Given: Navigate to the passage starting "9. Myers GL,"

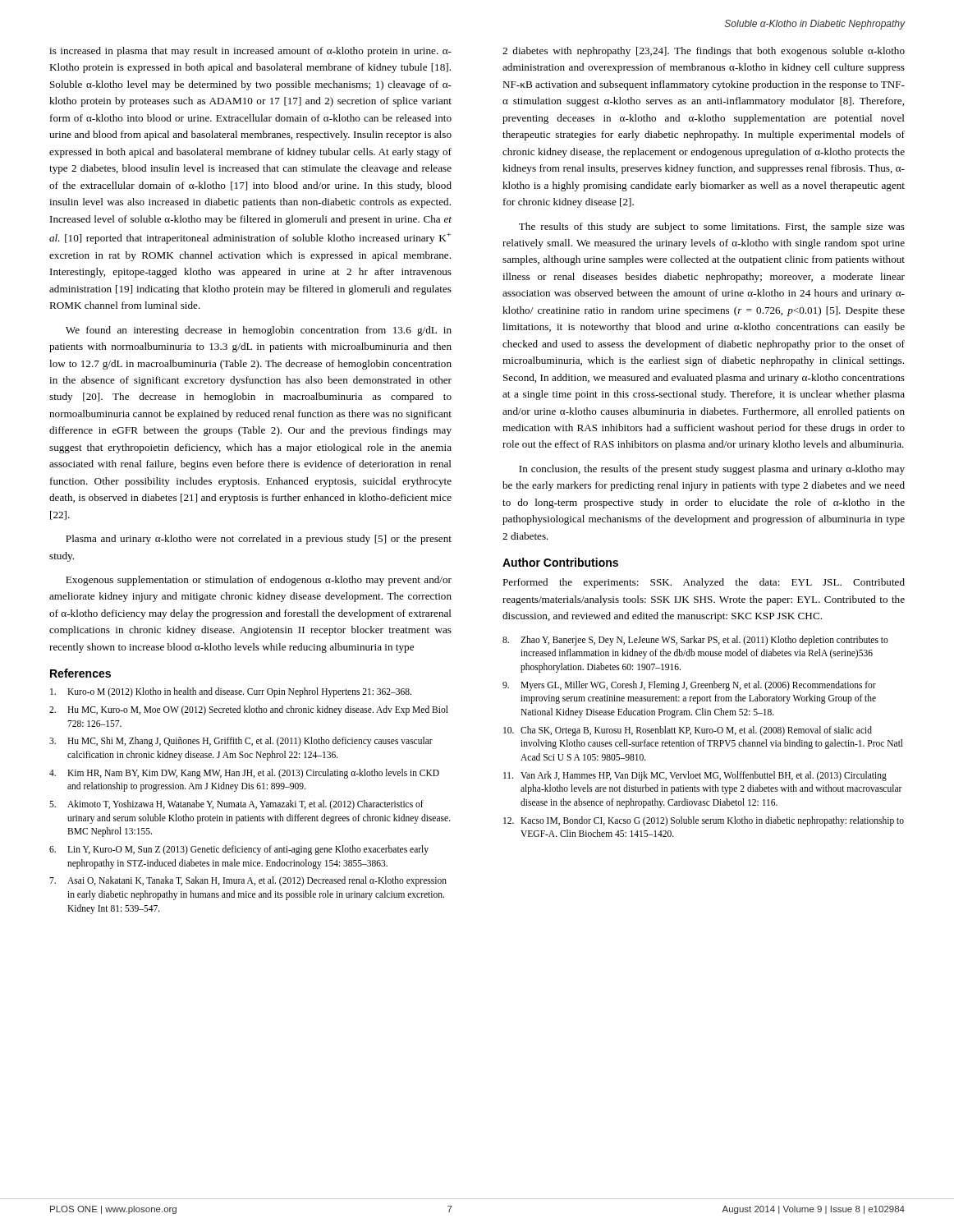Looking at the screenshot, I should (704, 699).
